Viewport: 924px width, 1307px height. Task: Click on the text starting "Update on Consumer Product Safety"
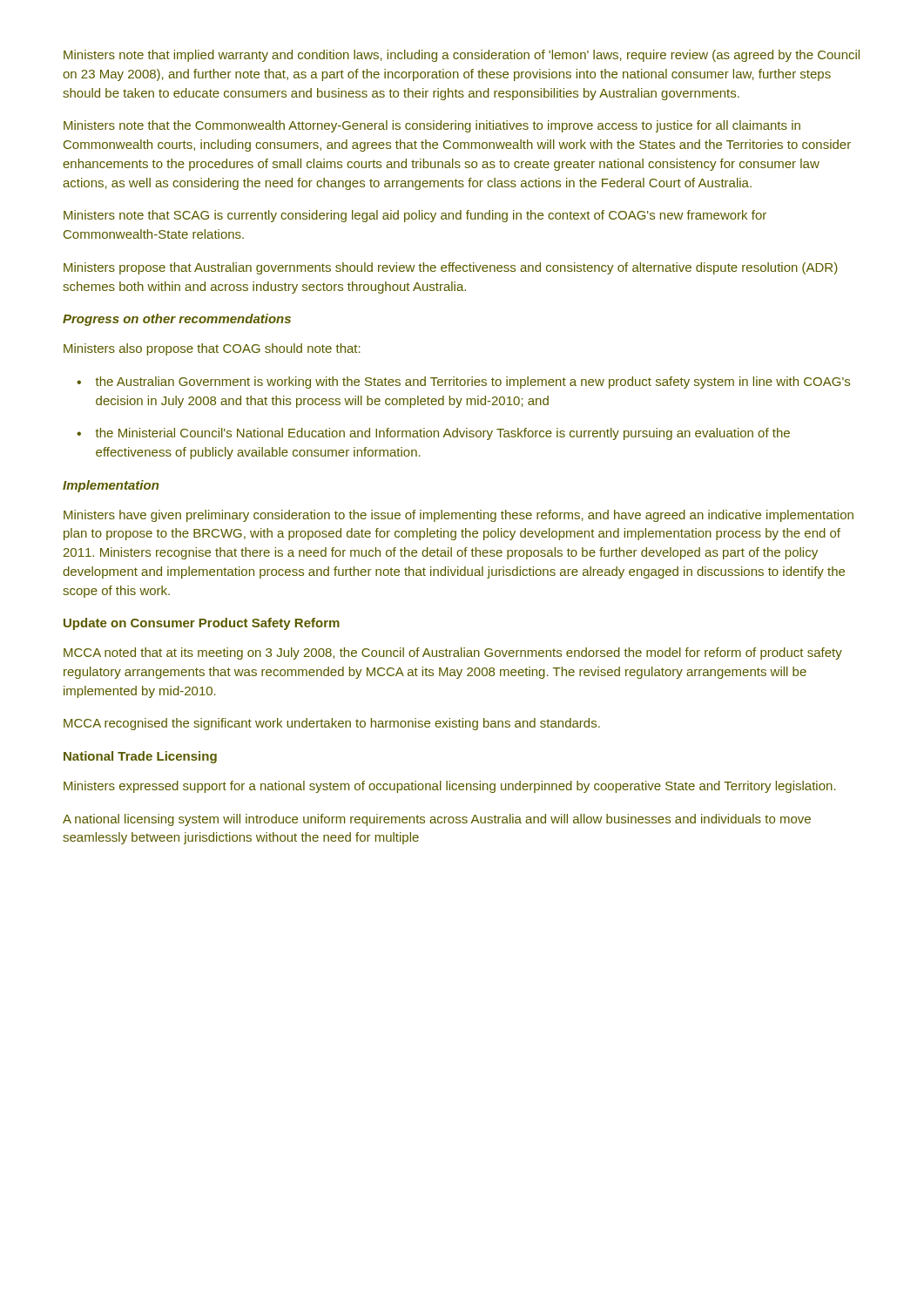point(202,624)
